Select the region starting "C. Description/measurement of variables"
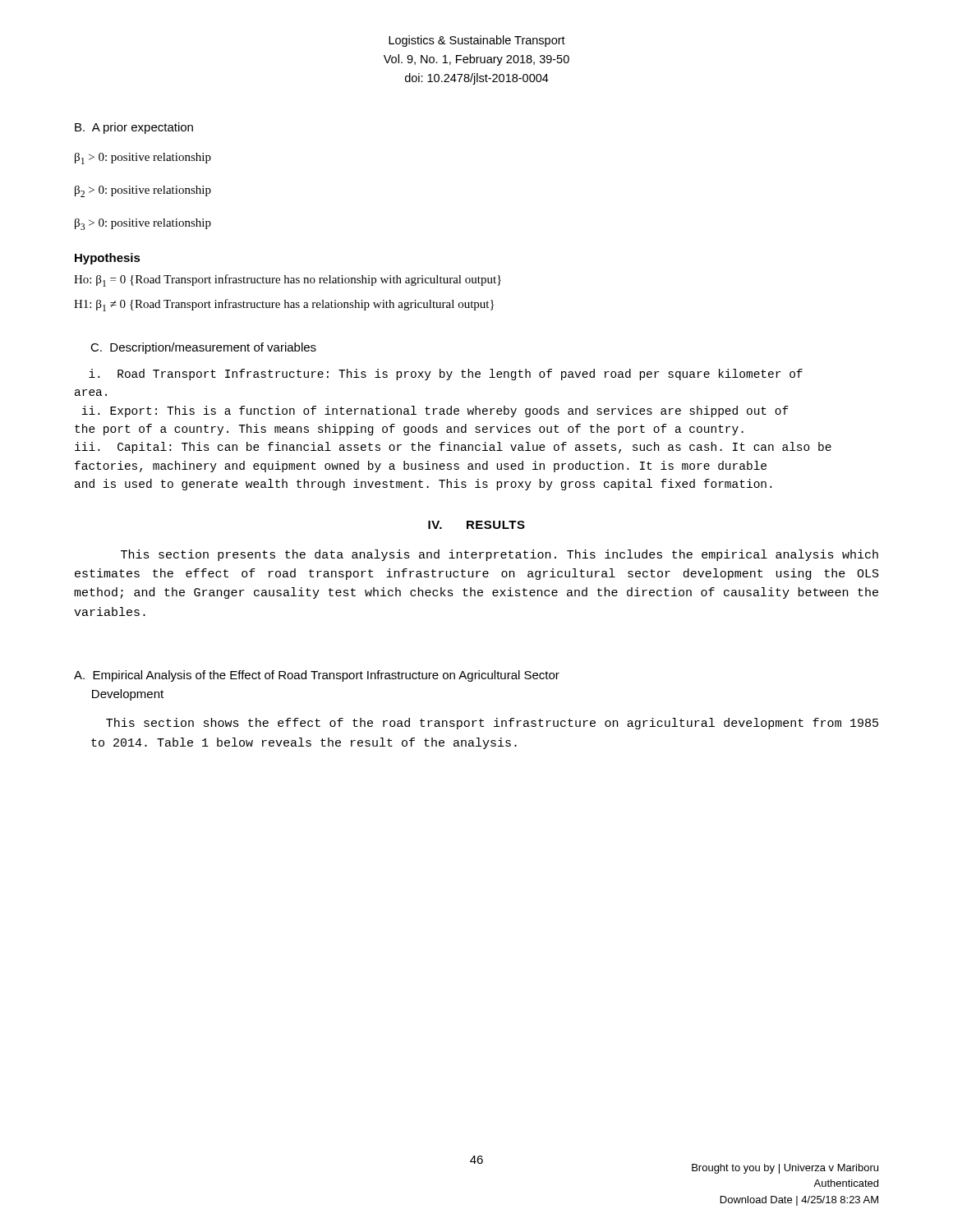 [203, 347]
